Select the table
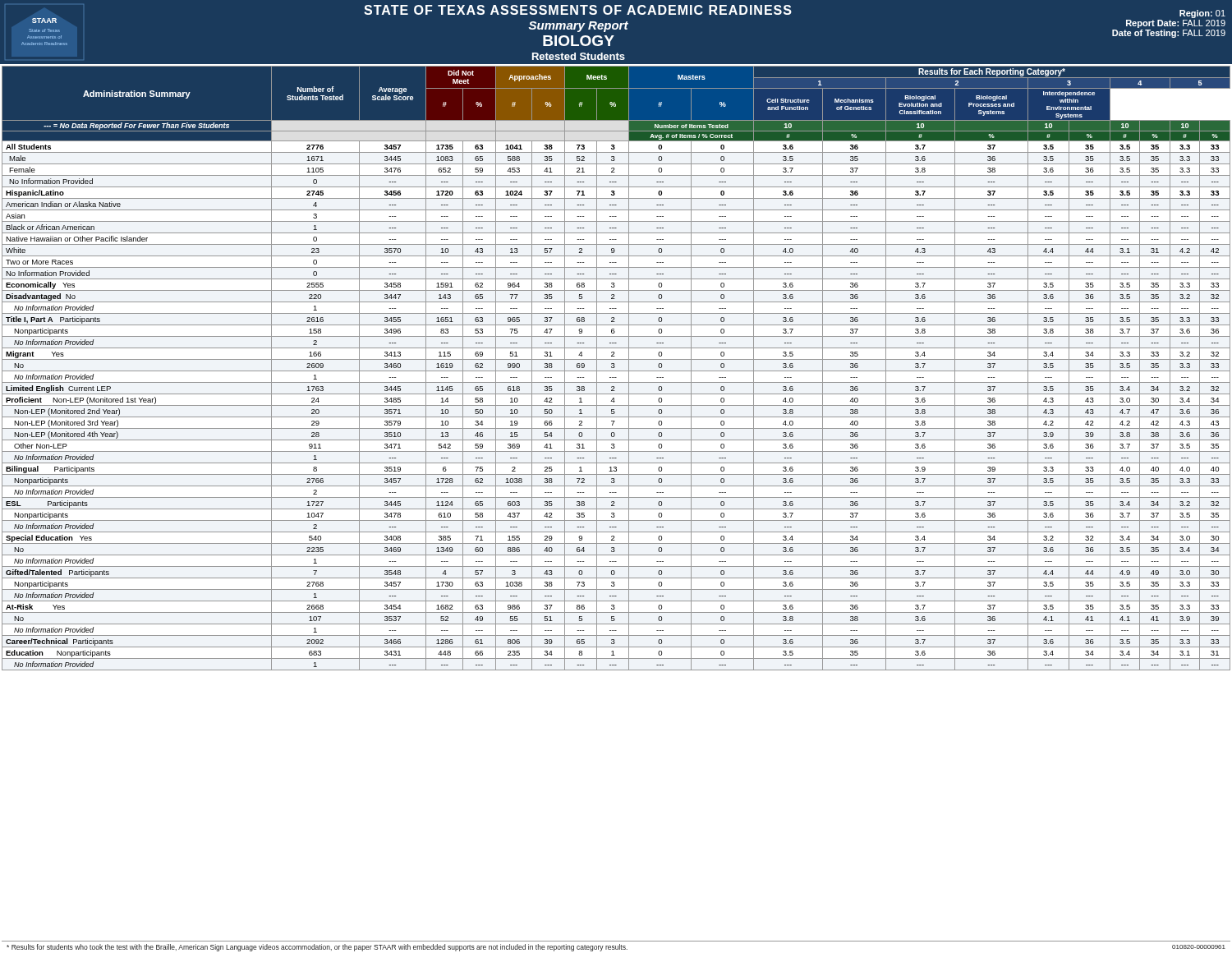 [616, 368]
